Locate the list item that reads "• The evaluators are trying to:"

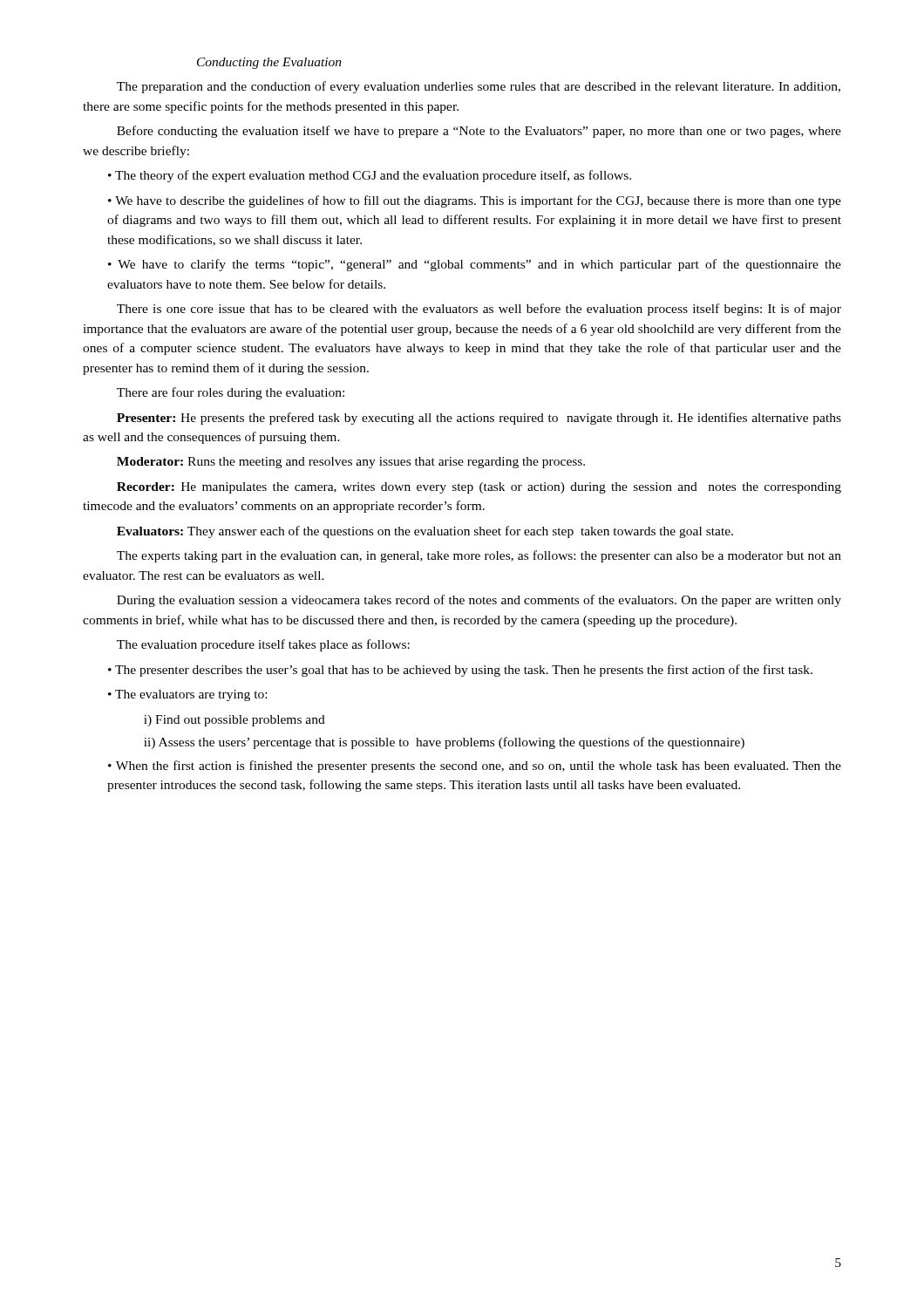188,694
